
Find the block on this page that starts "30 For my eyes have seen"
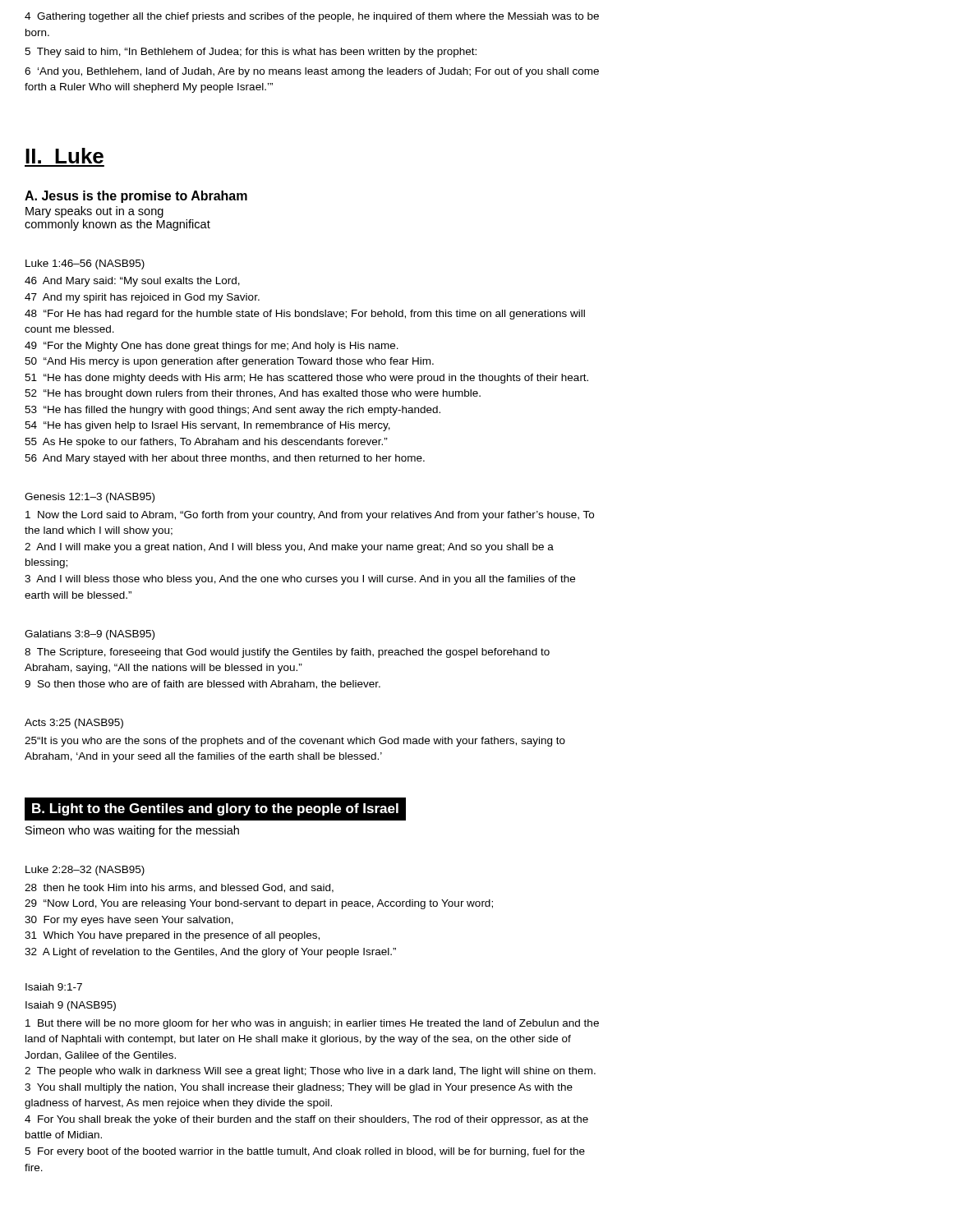[x=129, y=919]
